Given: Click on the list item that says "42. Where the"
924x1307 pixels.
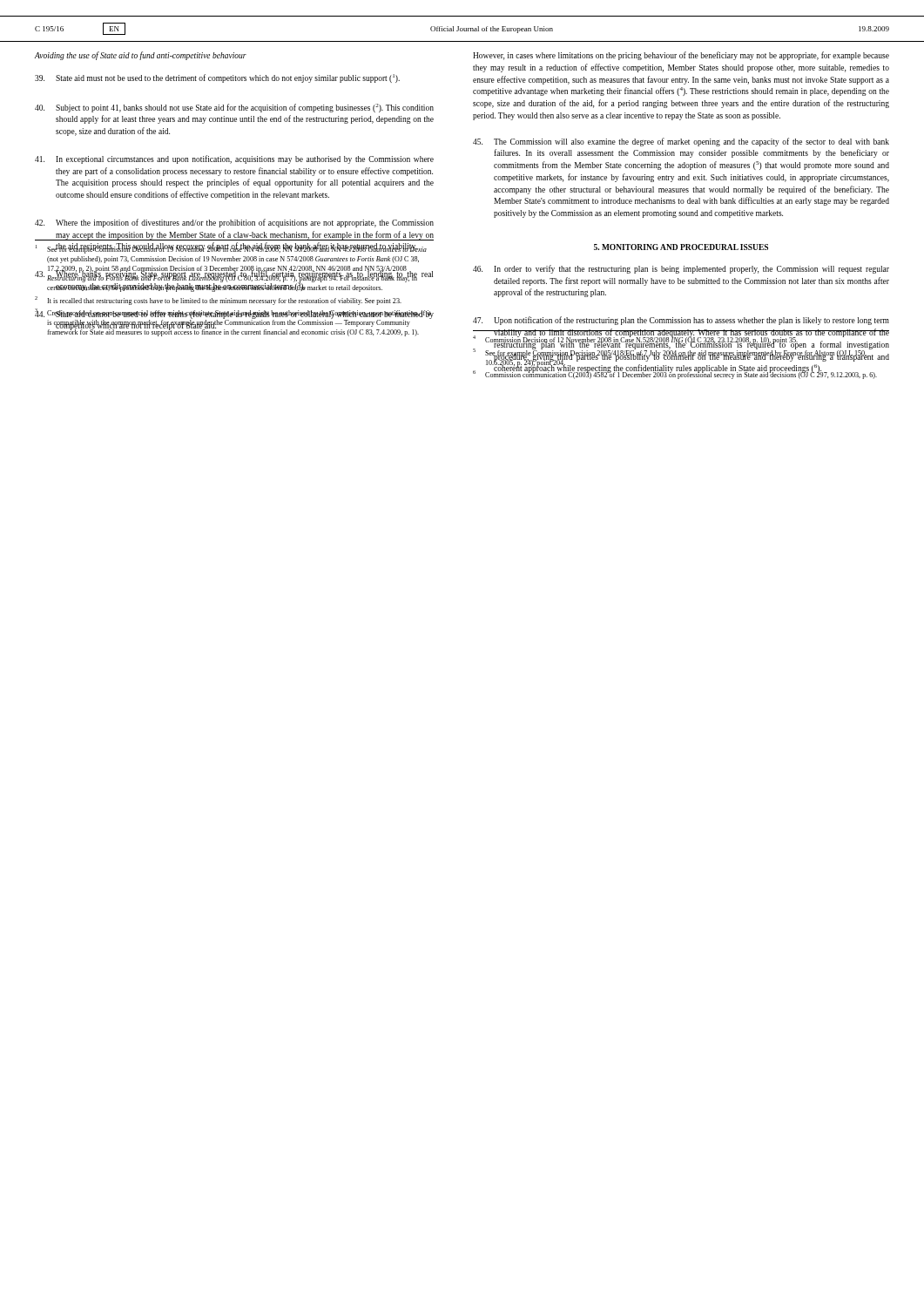Looking at the screenshot, I should (234, 236).
